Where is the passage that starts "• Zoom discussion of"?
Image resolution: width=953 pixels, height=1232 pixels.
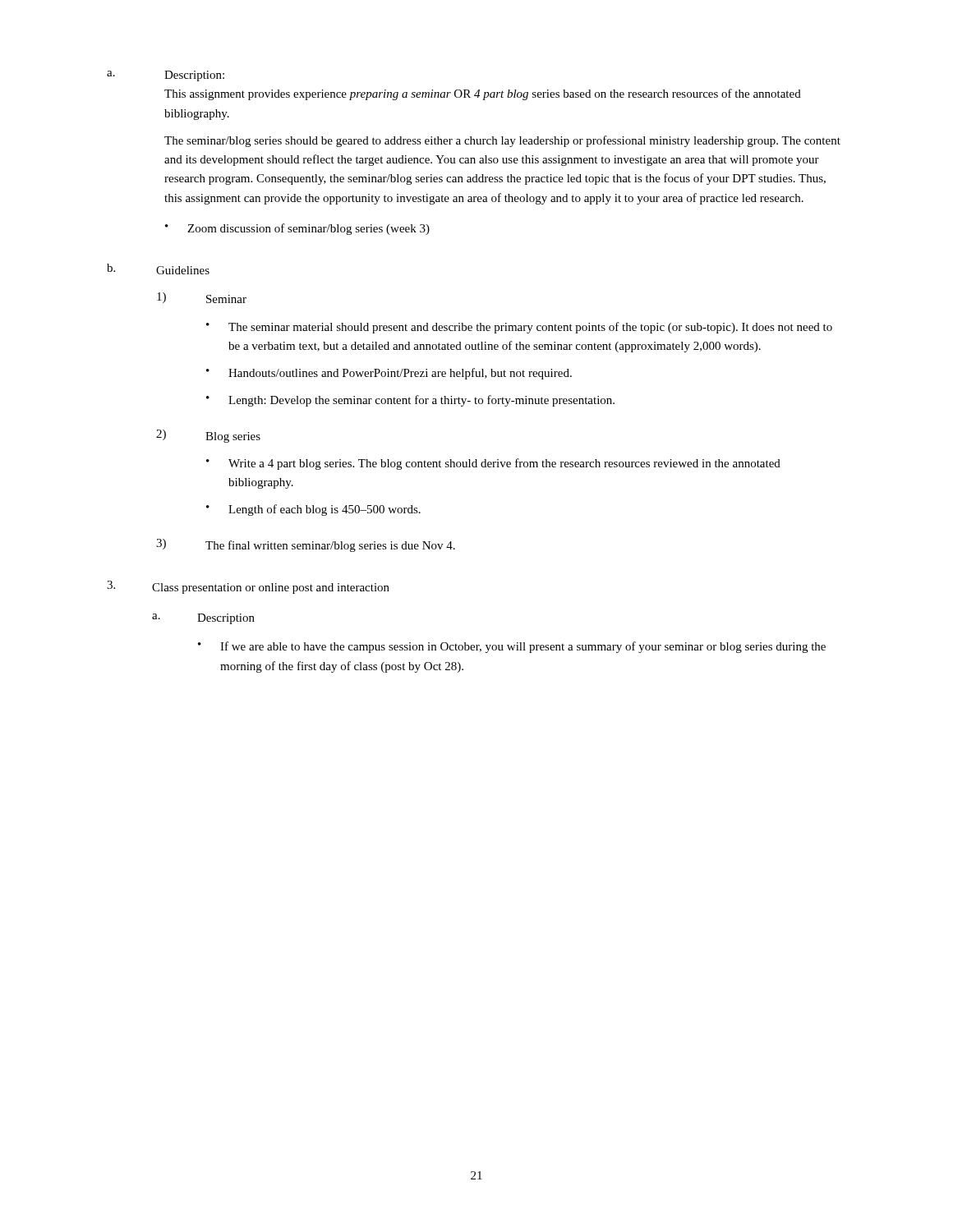coord(297,229)
